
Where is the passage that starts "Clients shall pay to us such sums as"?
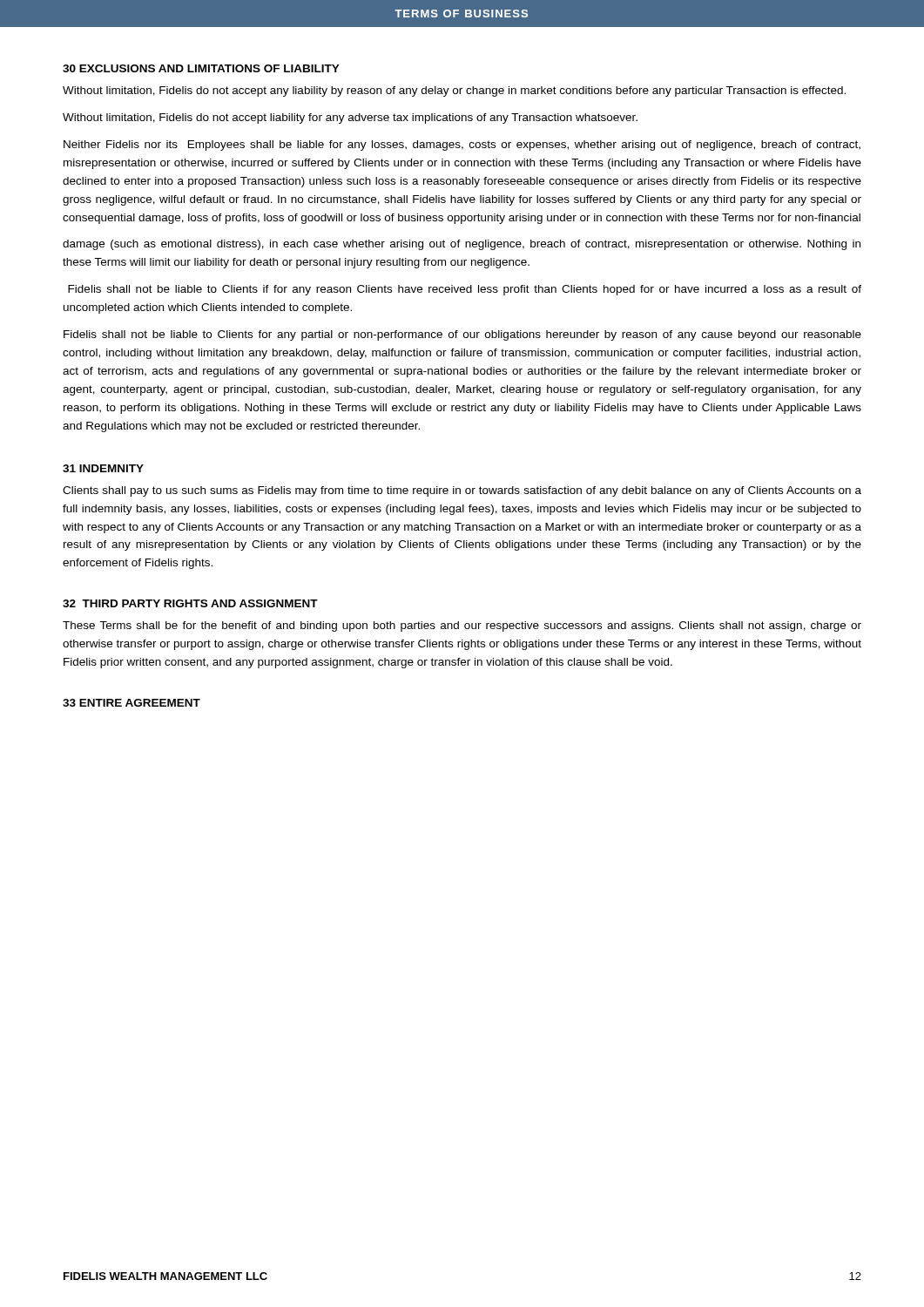click(x=462, y=526)
